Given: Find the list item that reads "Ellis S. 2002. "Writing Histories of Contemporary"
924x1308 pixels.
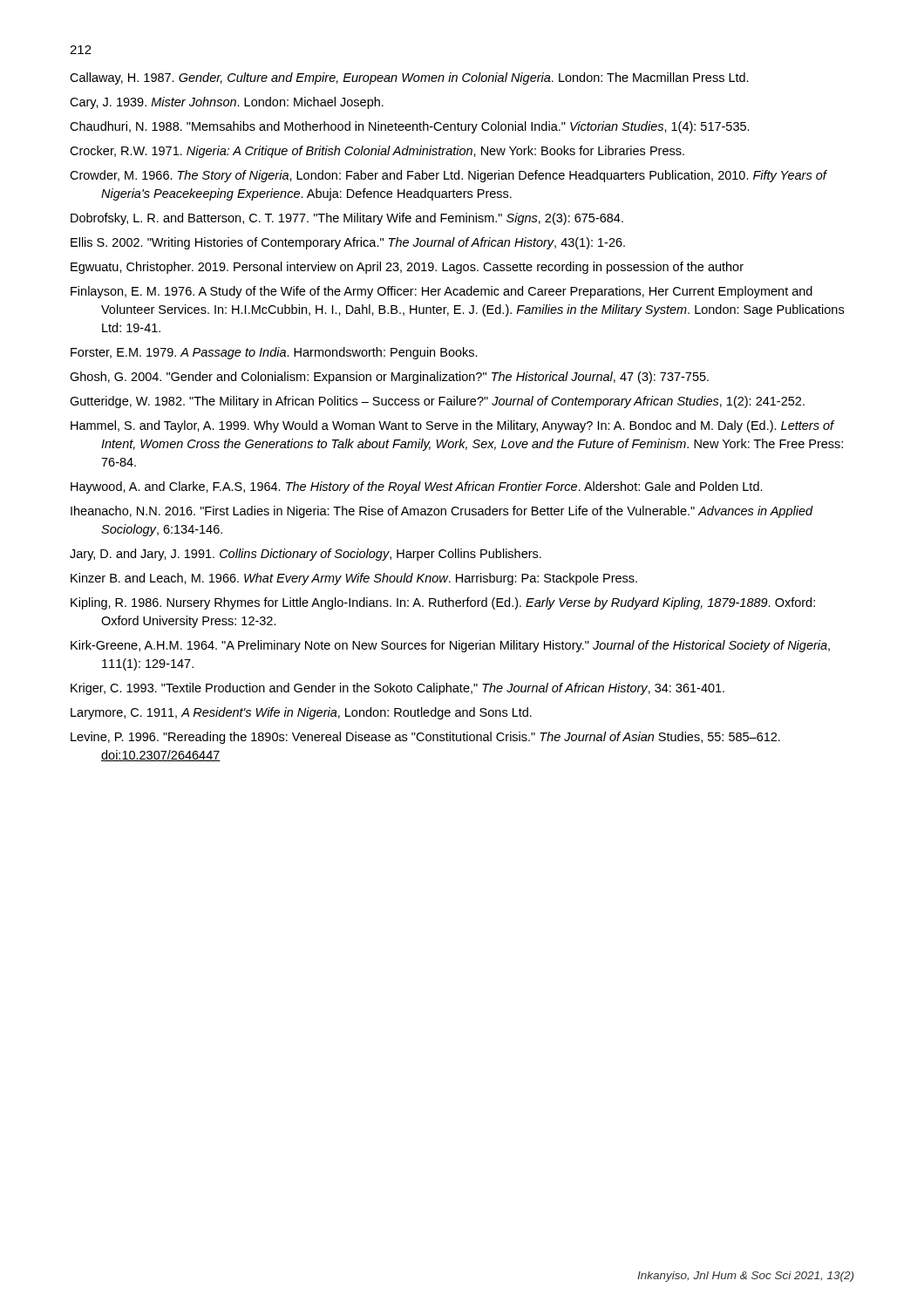Looking at the screenshot, I should point(348,243).
